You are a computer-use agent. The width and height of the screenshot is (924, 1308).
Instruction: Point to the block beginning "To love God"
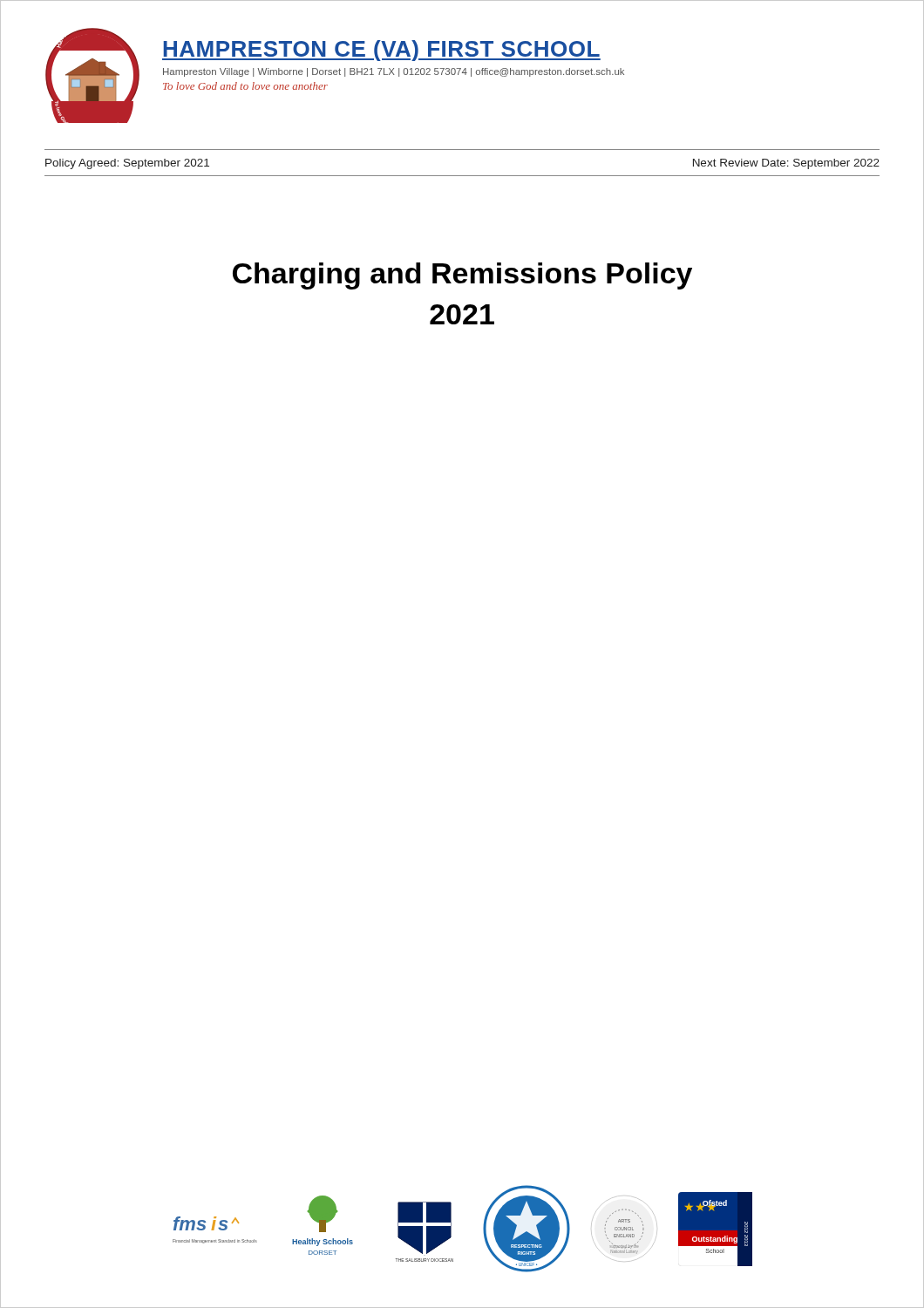(245, 86)
